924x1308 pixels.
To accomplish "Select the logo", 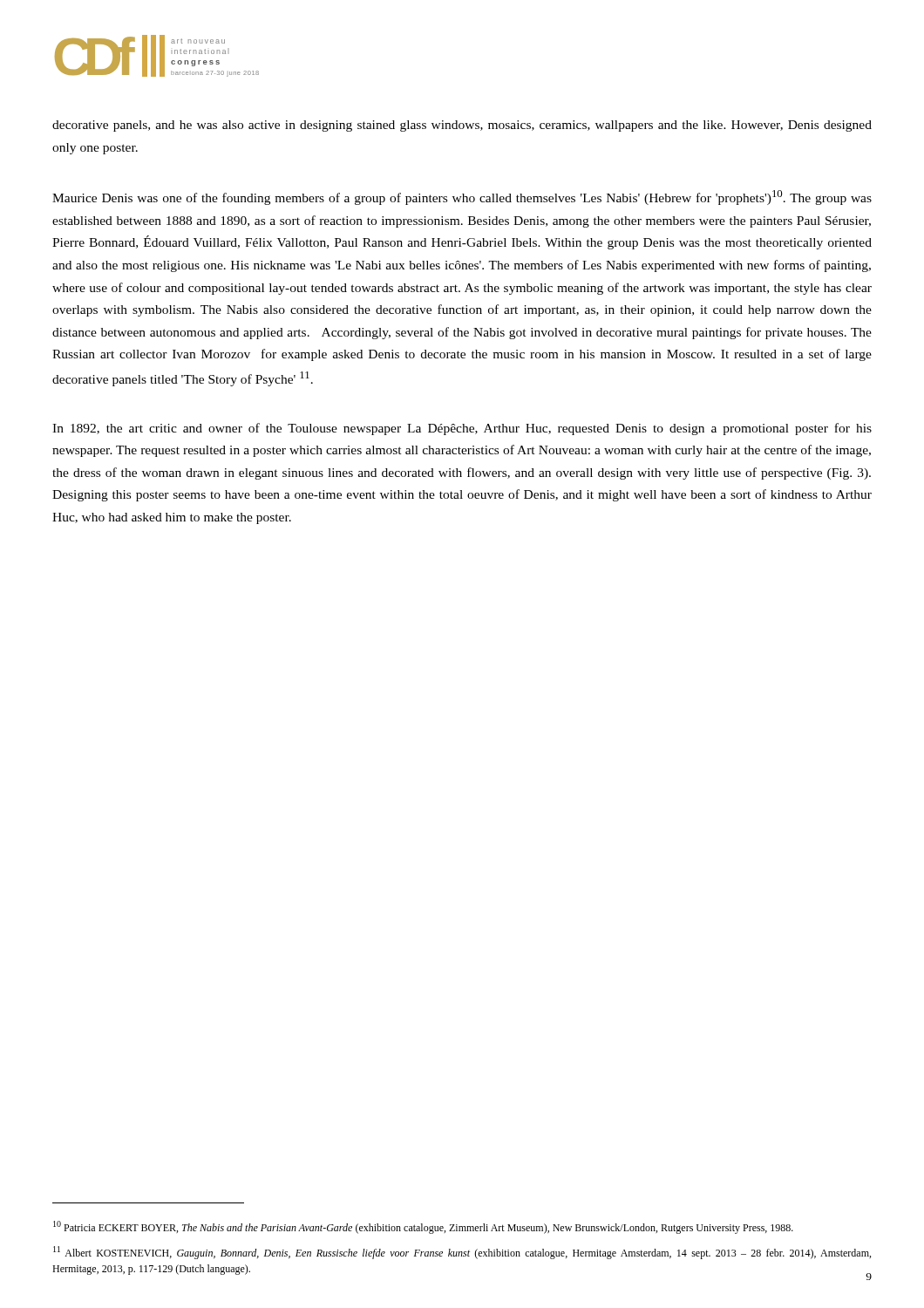I will click(x=166, y=58).
